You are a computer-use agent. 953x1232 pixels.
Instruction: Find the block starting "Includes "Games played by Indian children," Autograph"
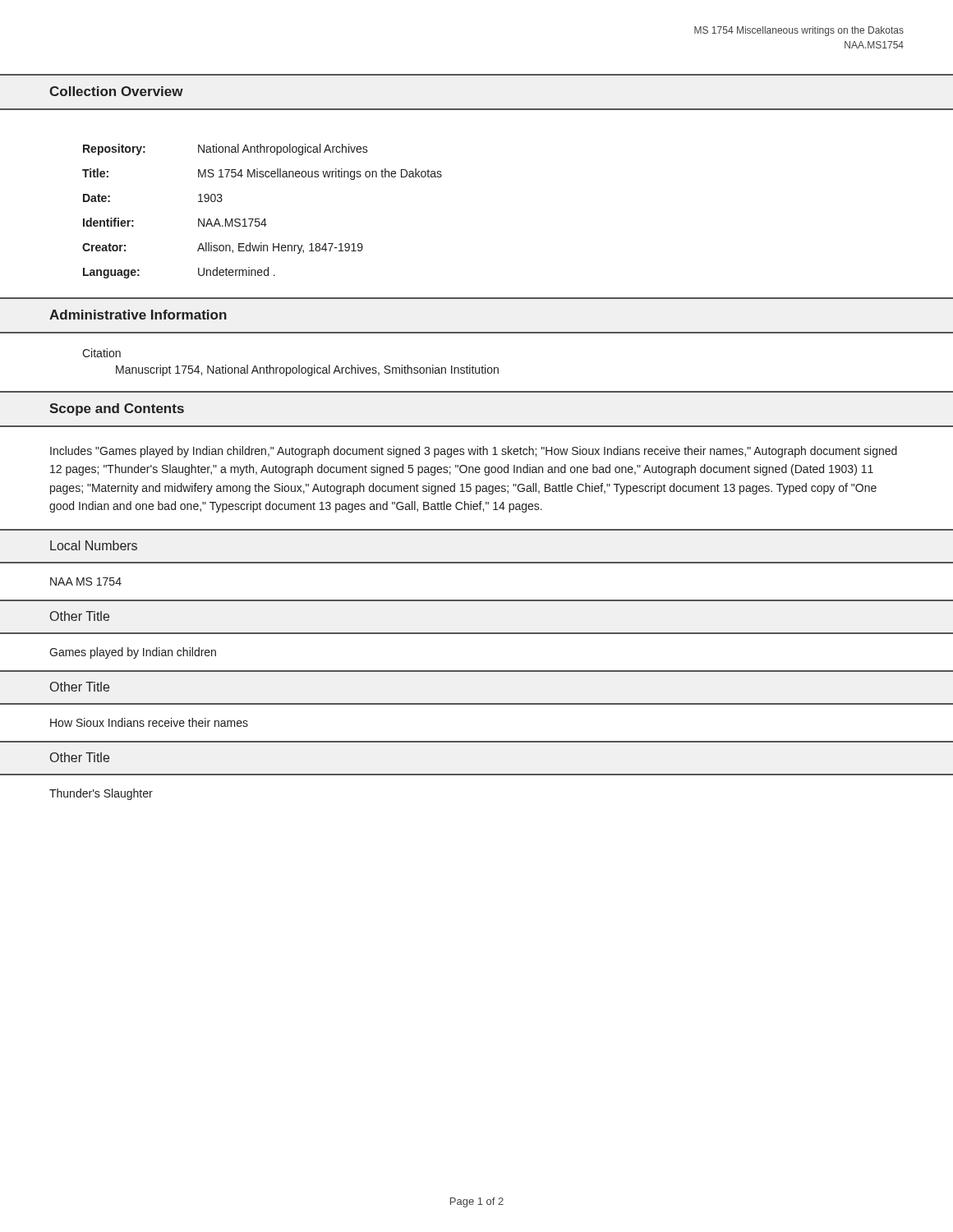click(473, 479)
